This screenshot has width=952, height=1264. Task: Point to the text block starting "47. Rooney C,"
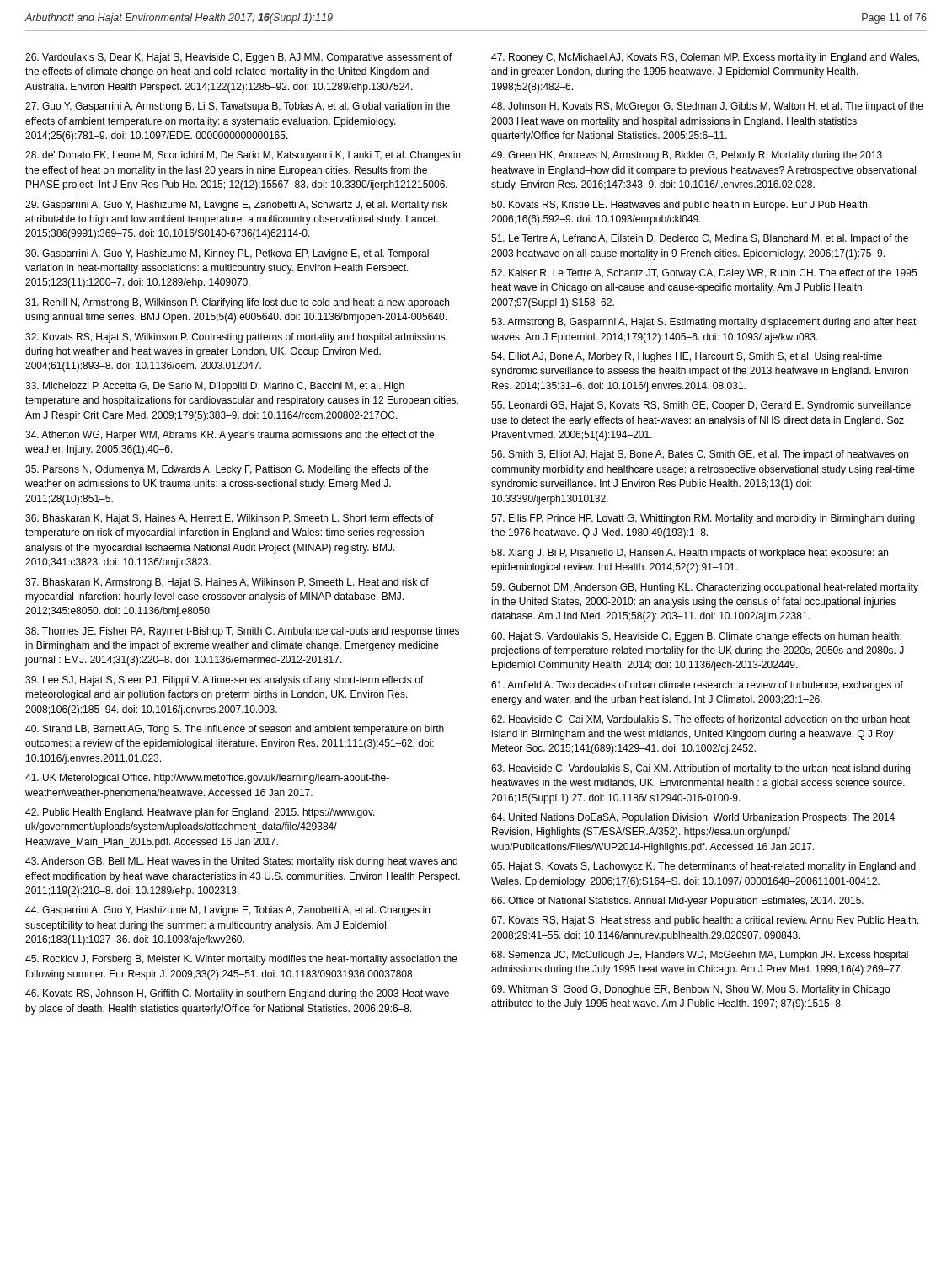click(x=706, y=72)
